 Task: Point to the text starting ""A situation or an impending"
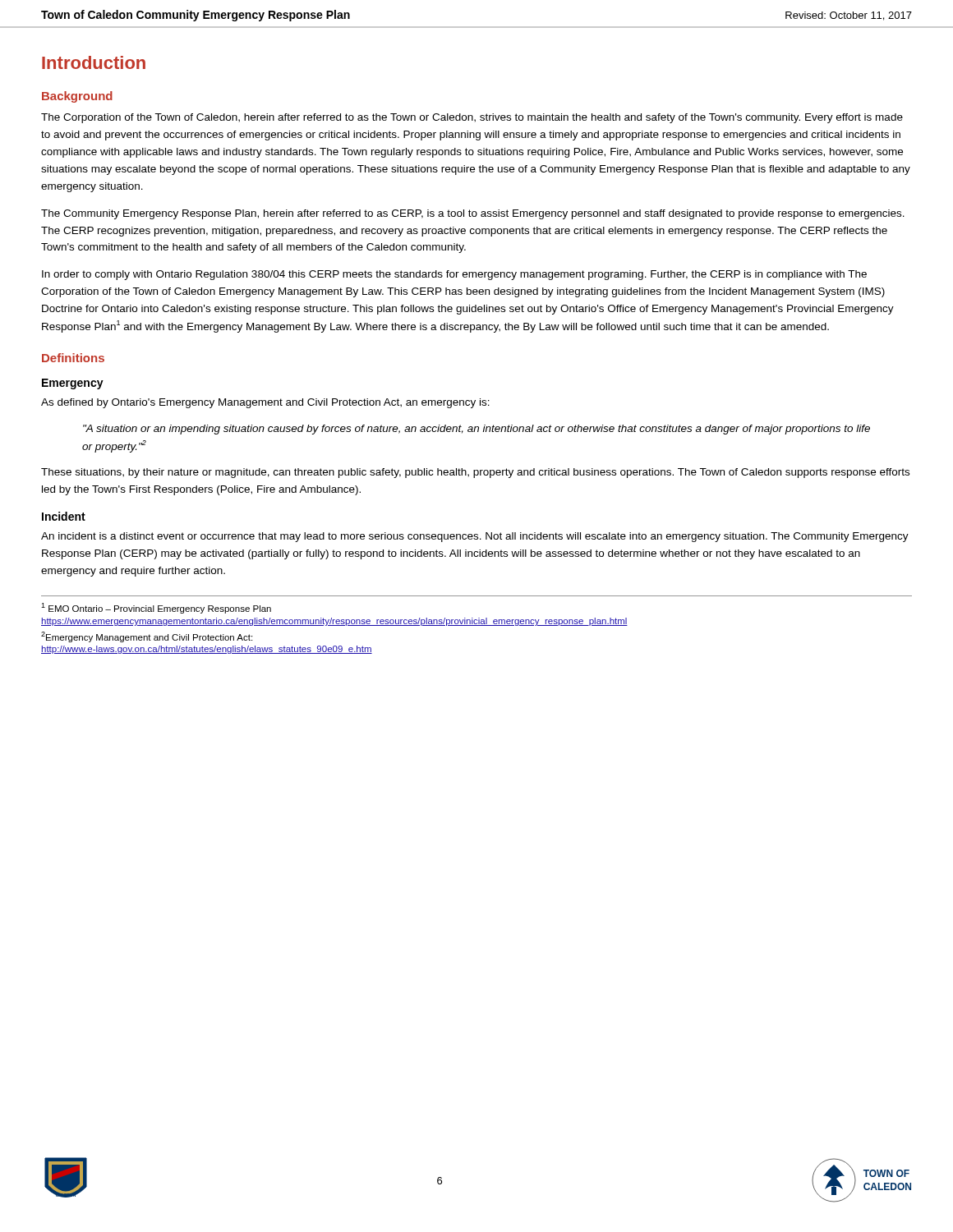click(481, 438)
